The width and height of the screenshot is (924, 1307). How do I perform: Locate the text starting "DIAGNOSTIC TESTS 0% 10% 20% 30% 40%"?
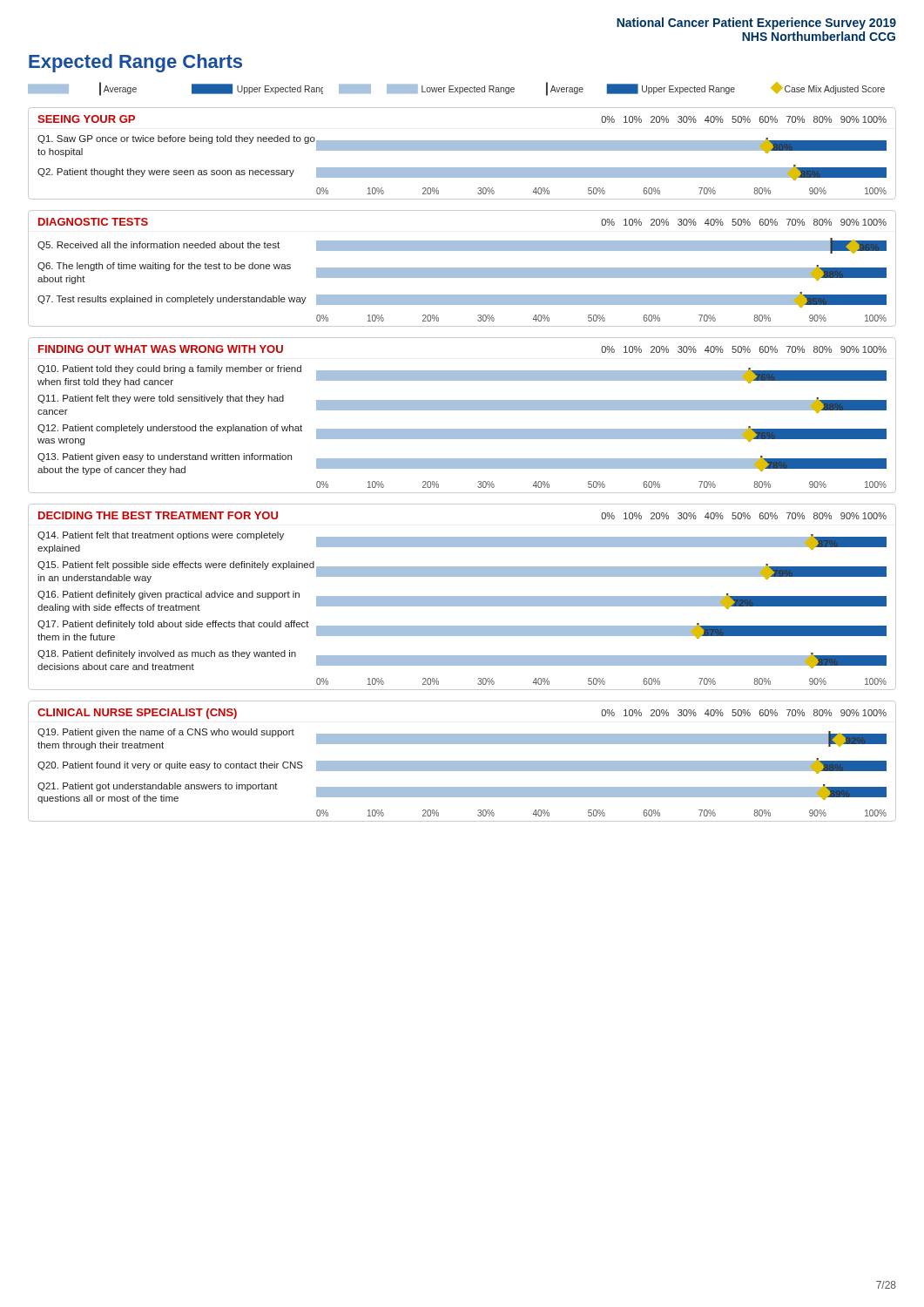click(x=462, y=268)
